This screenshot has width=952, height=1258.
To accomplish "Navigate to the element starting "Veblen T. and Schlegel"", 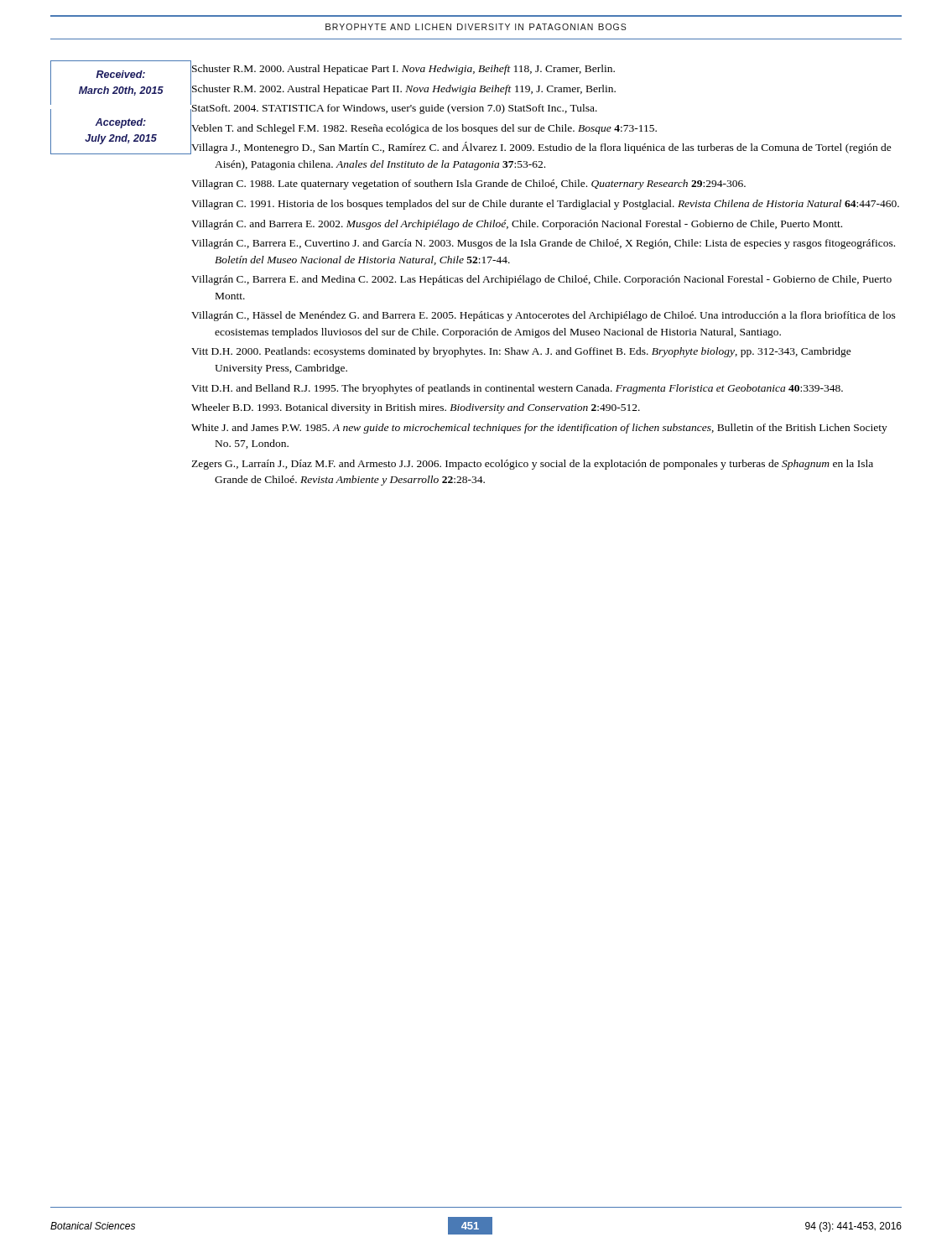I will point(424,128).
